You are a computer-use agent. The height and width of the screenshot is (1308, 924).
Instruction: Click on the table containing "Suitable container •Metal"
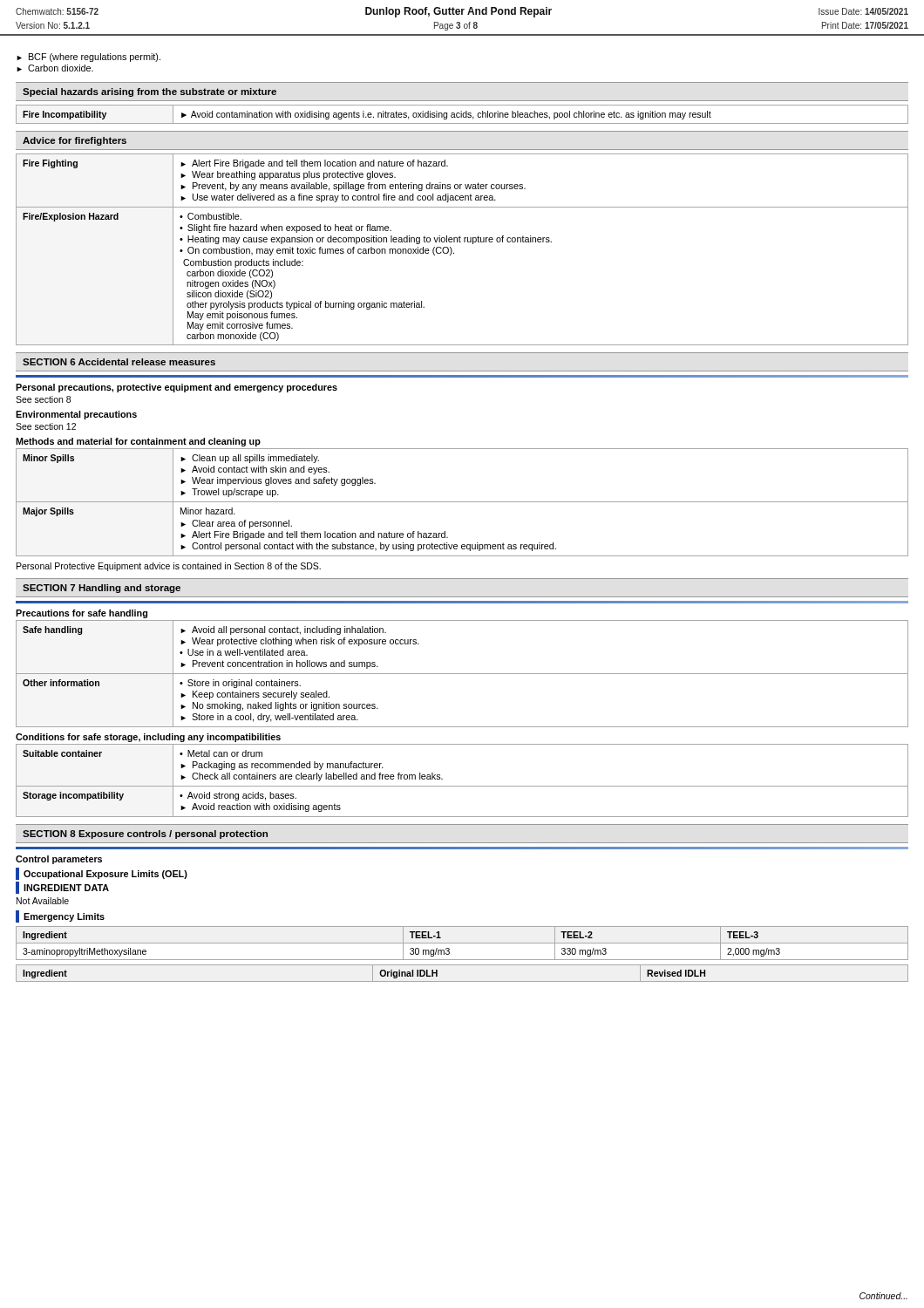coord(462,780)
